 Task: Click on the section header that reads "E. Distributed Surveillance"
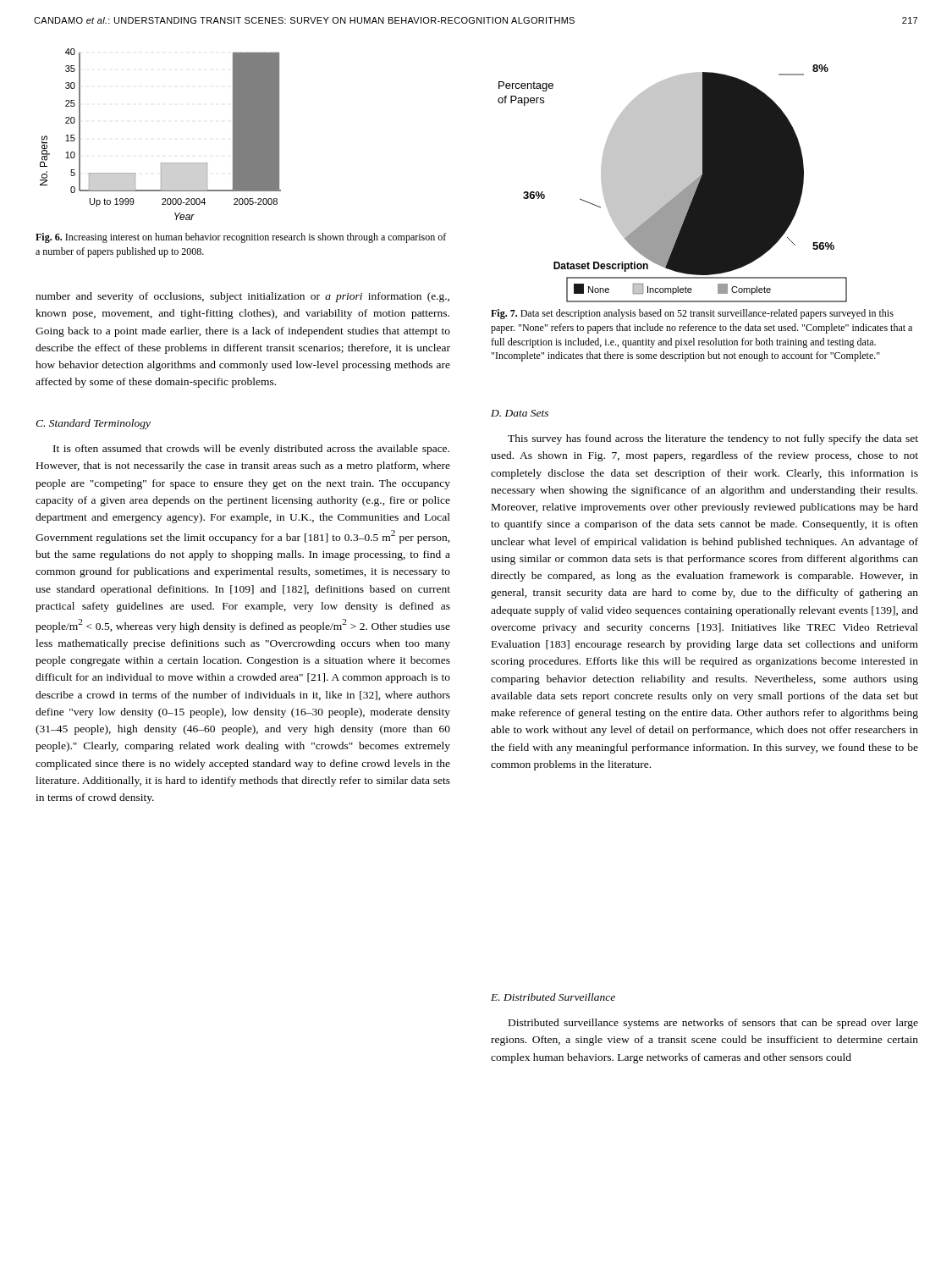(553, 997)
